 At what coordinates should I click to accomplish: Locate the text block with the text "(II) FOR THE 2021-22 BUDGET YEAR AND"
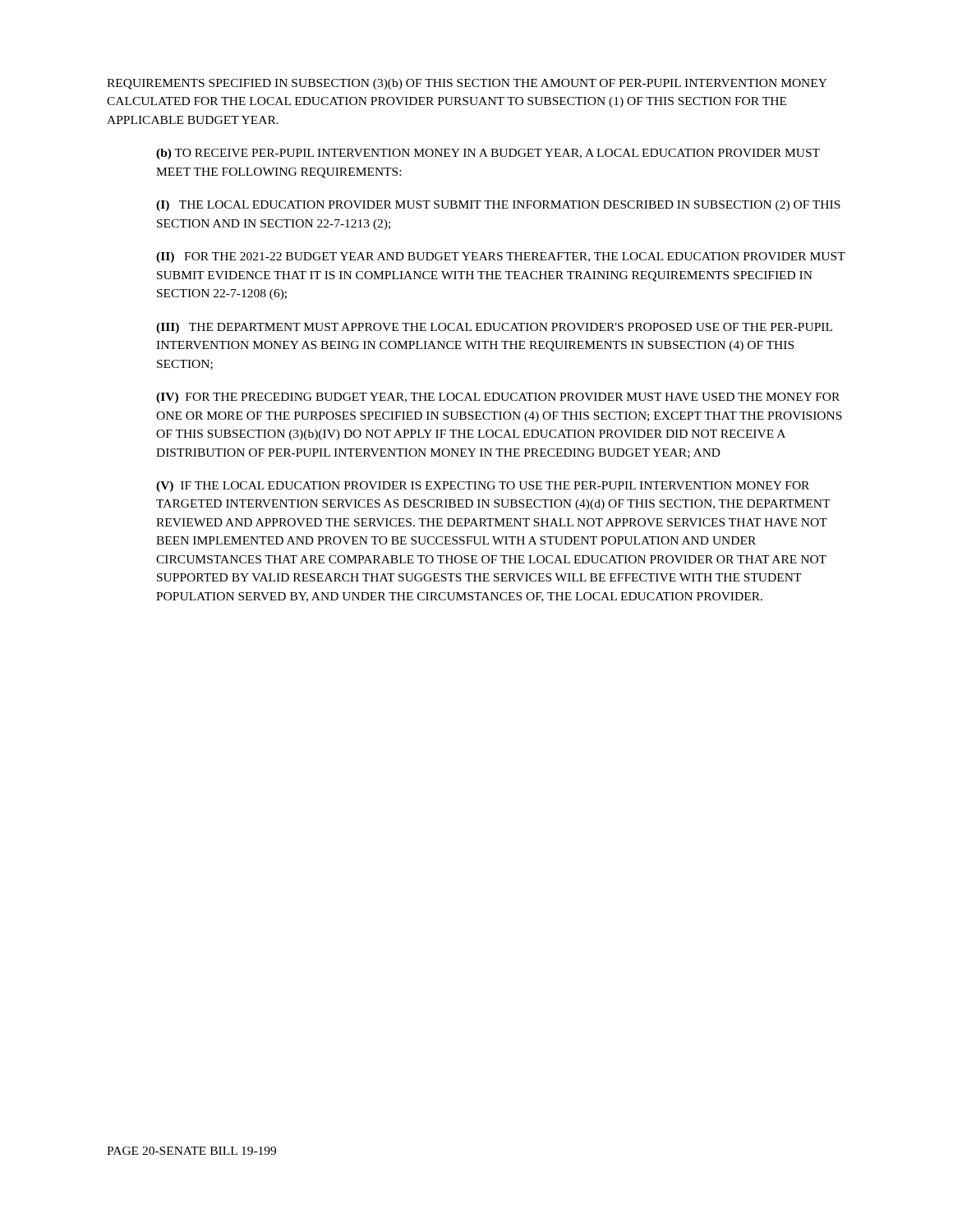click(x=501, y=275)
